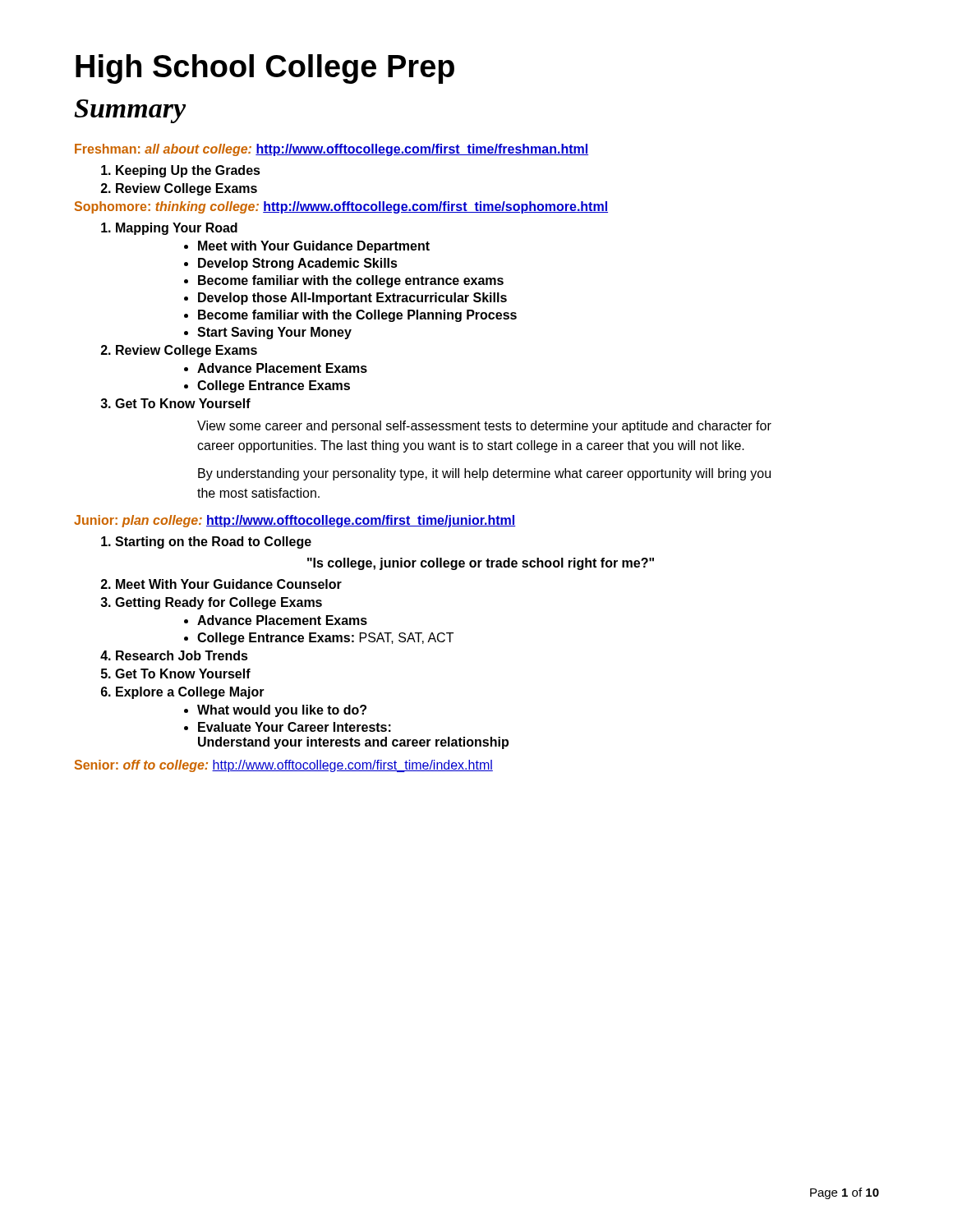The image size is (953, 1232).
Task: Locate the passage starting "Senior: off to college: http://www.offtocollege.com/first_time/index.html"
Action: point(283,765)
